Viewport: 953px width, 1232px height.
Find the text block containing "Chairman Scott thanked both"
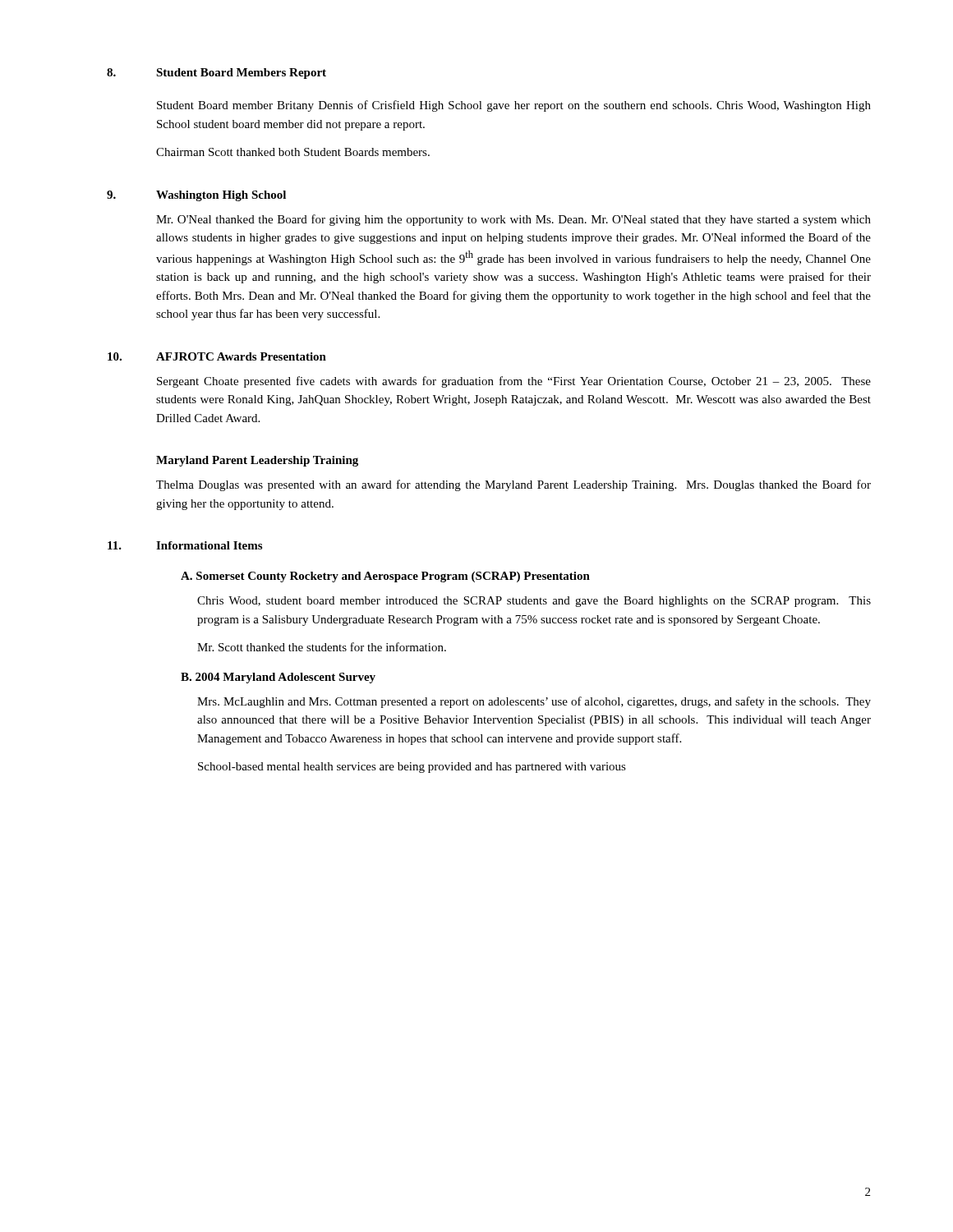click(293, 152)
